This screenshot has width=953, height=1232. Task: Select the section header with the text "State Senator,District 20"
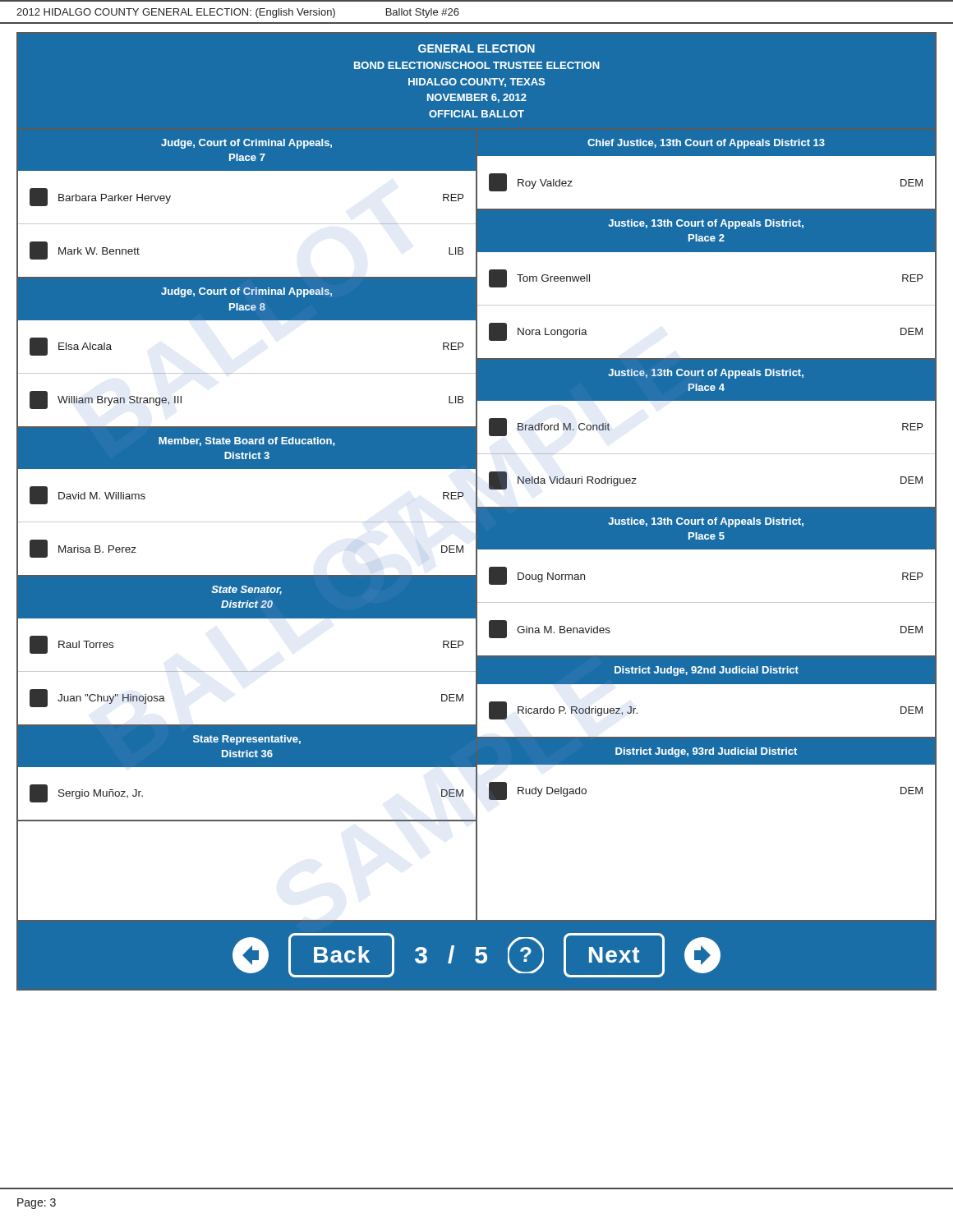point(247,597)
